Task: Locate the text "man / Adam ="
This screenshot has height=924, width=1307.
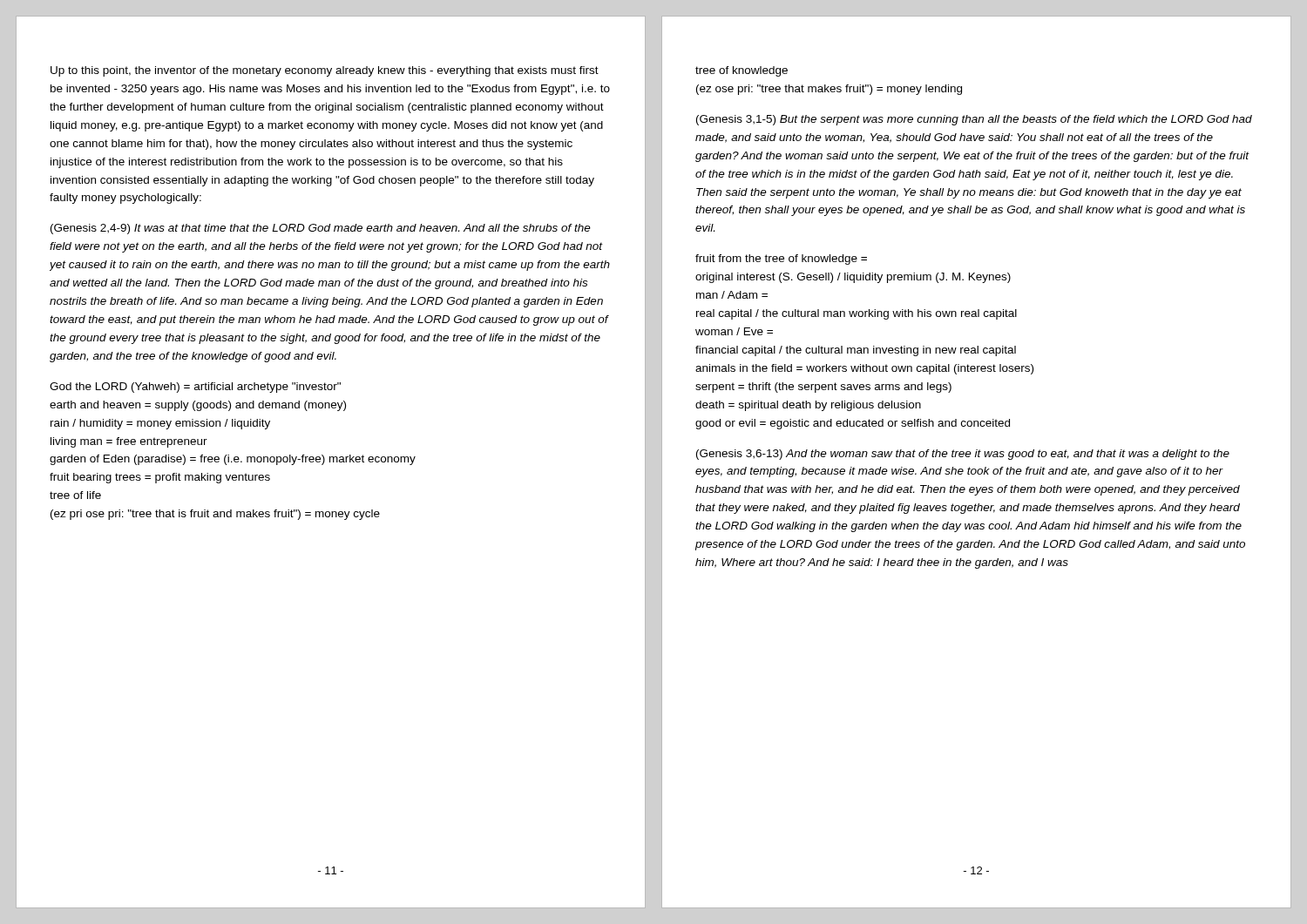Action: coord(732,295)
